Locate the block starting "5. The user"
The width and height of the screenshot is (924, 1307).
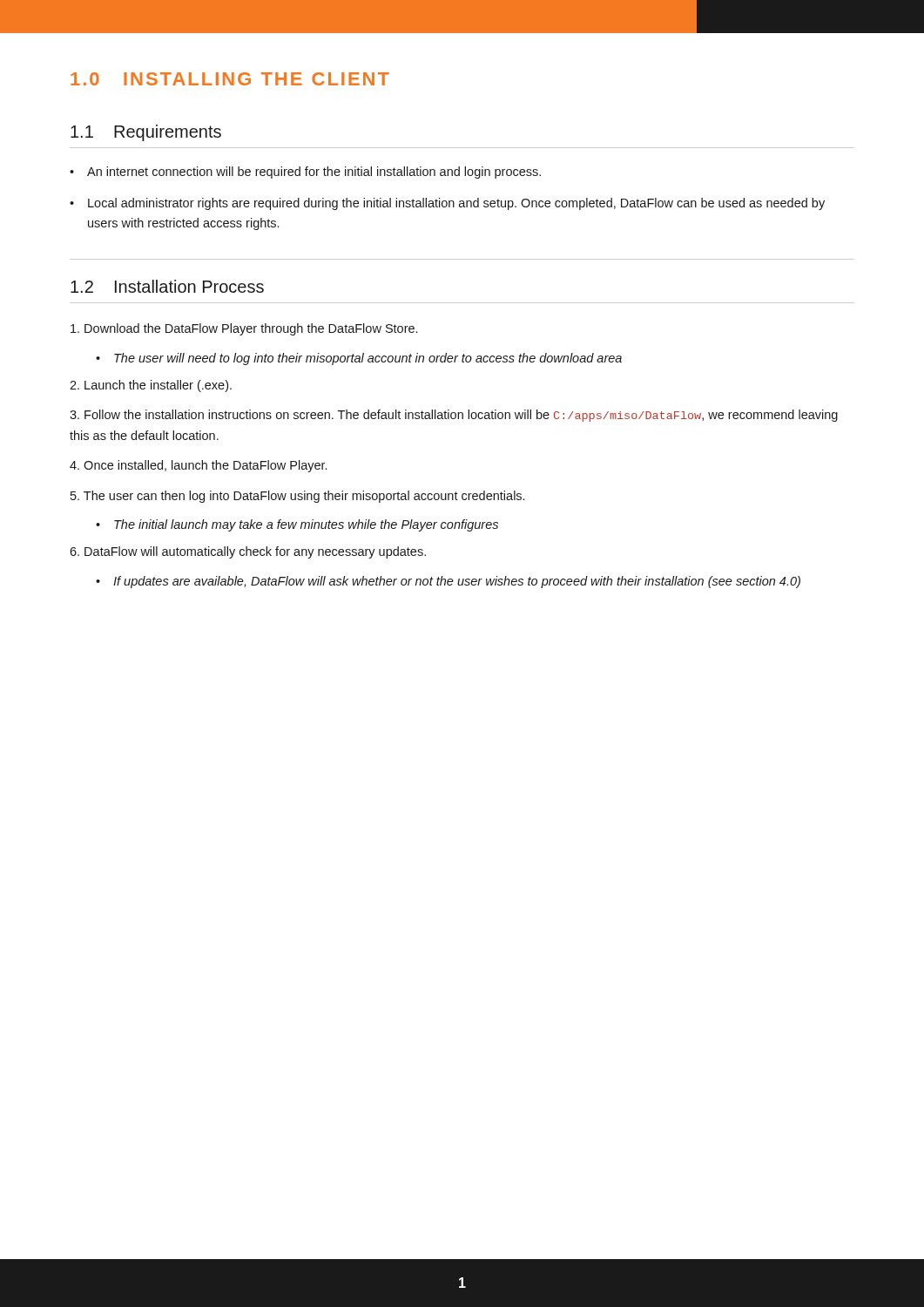tap(298, 496)
